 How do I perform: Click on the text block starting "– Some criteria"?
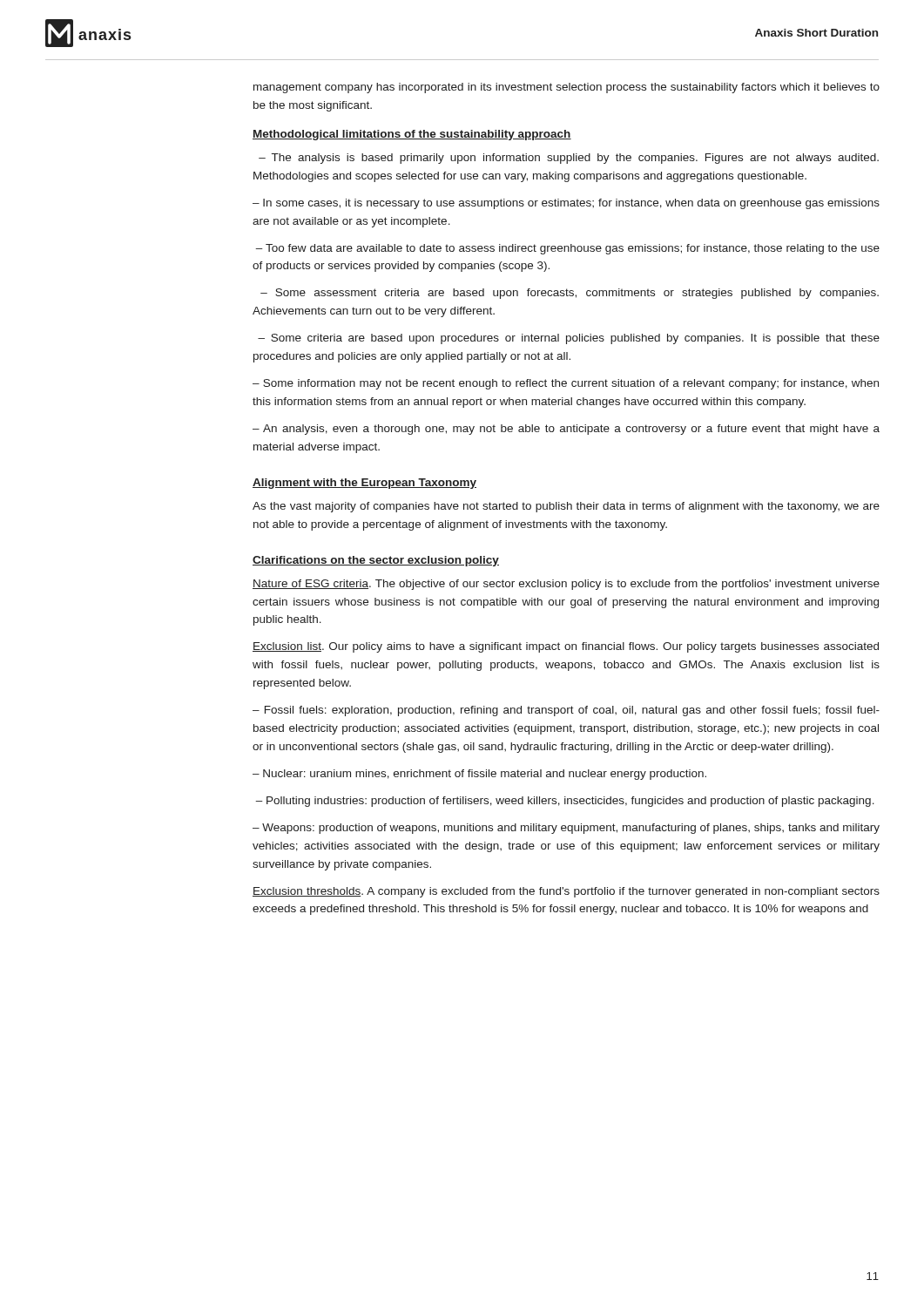(566, 347)
